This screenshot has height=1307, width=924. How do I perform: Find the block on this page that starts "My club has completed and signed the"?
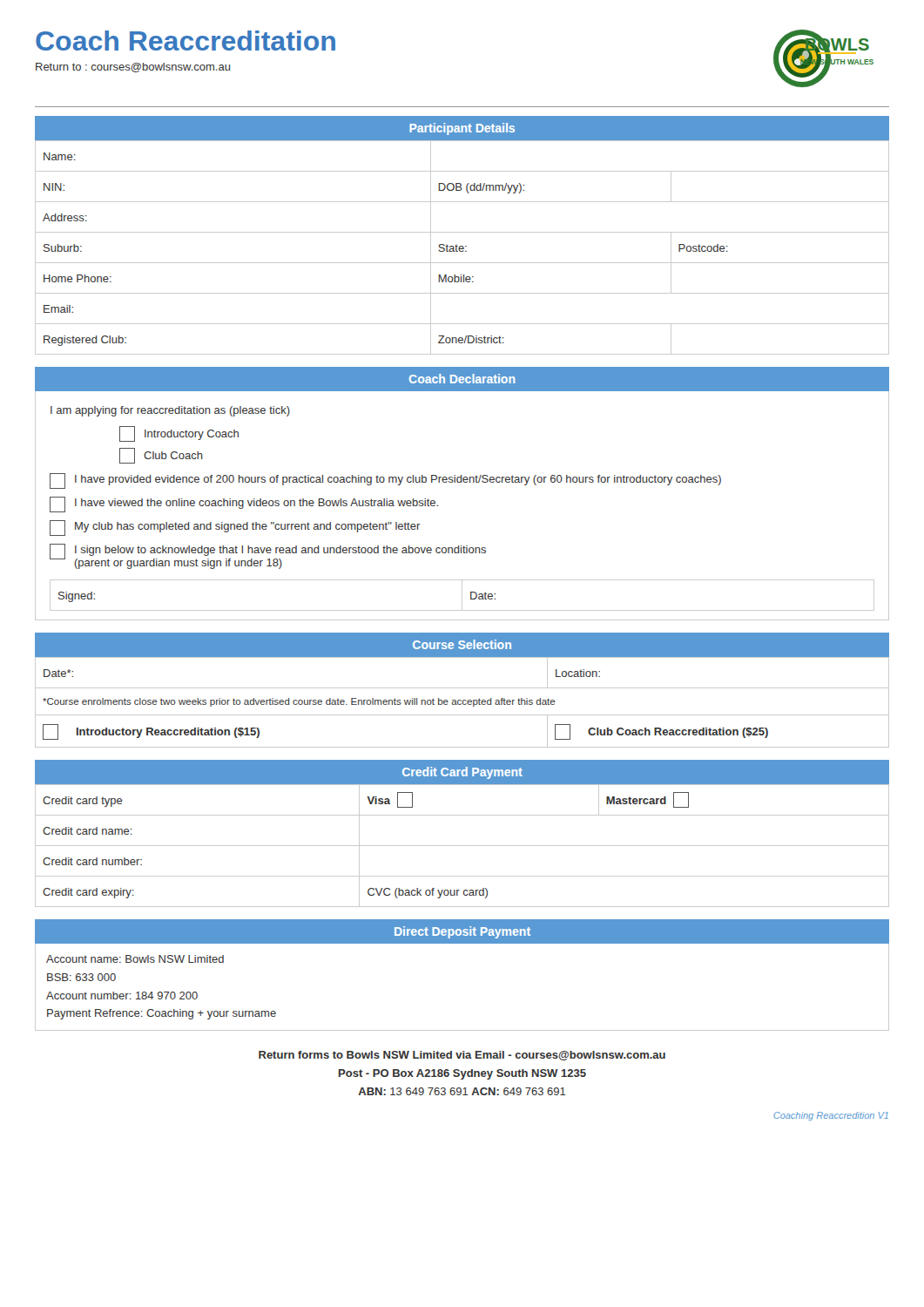(x=235, y=528)
